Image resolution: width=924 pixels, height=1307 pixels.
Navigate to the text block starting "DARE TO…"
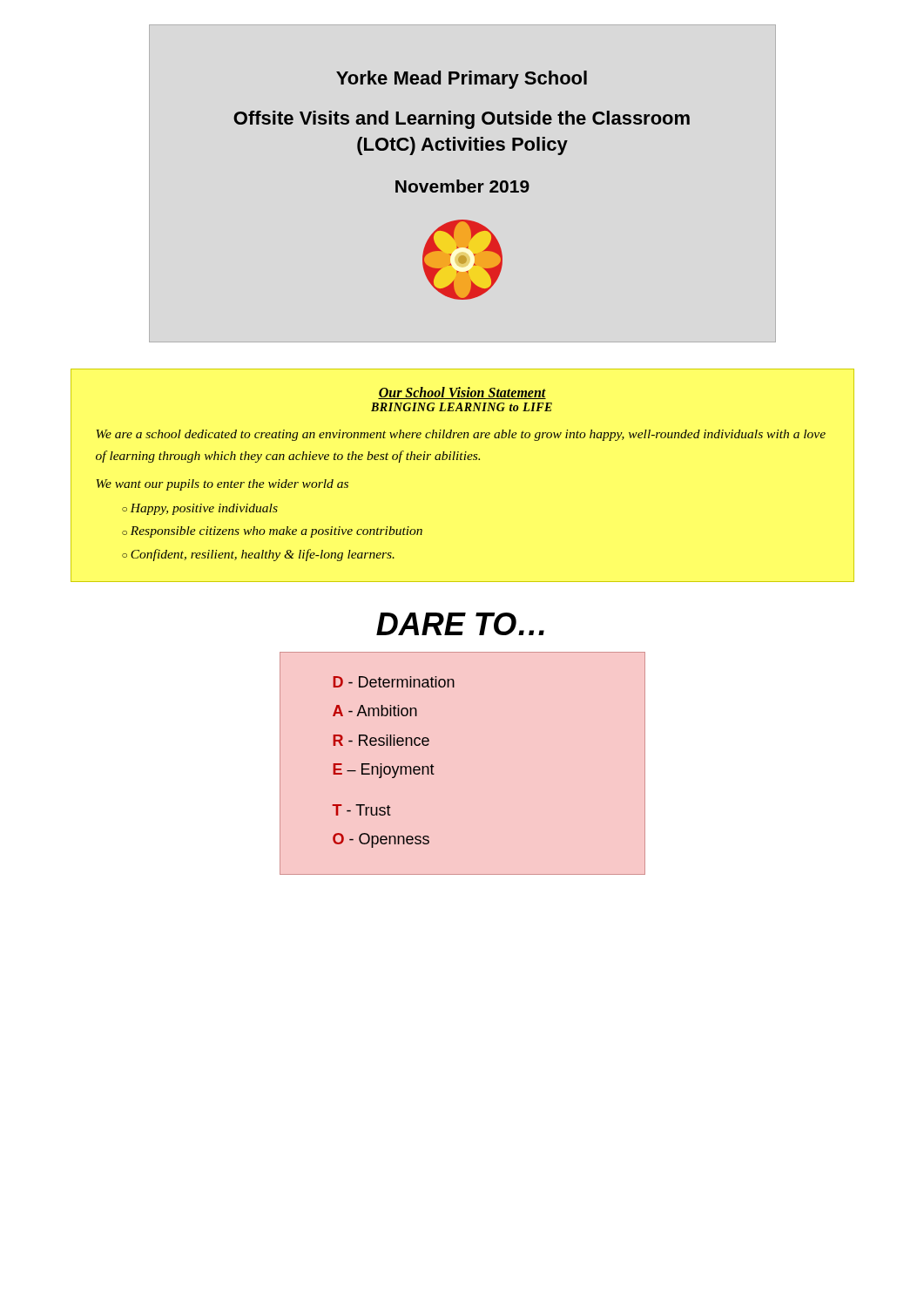462,625
